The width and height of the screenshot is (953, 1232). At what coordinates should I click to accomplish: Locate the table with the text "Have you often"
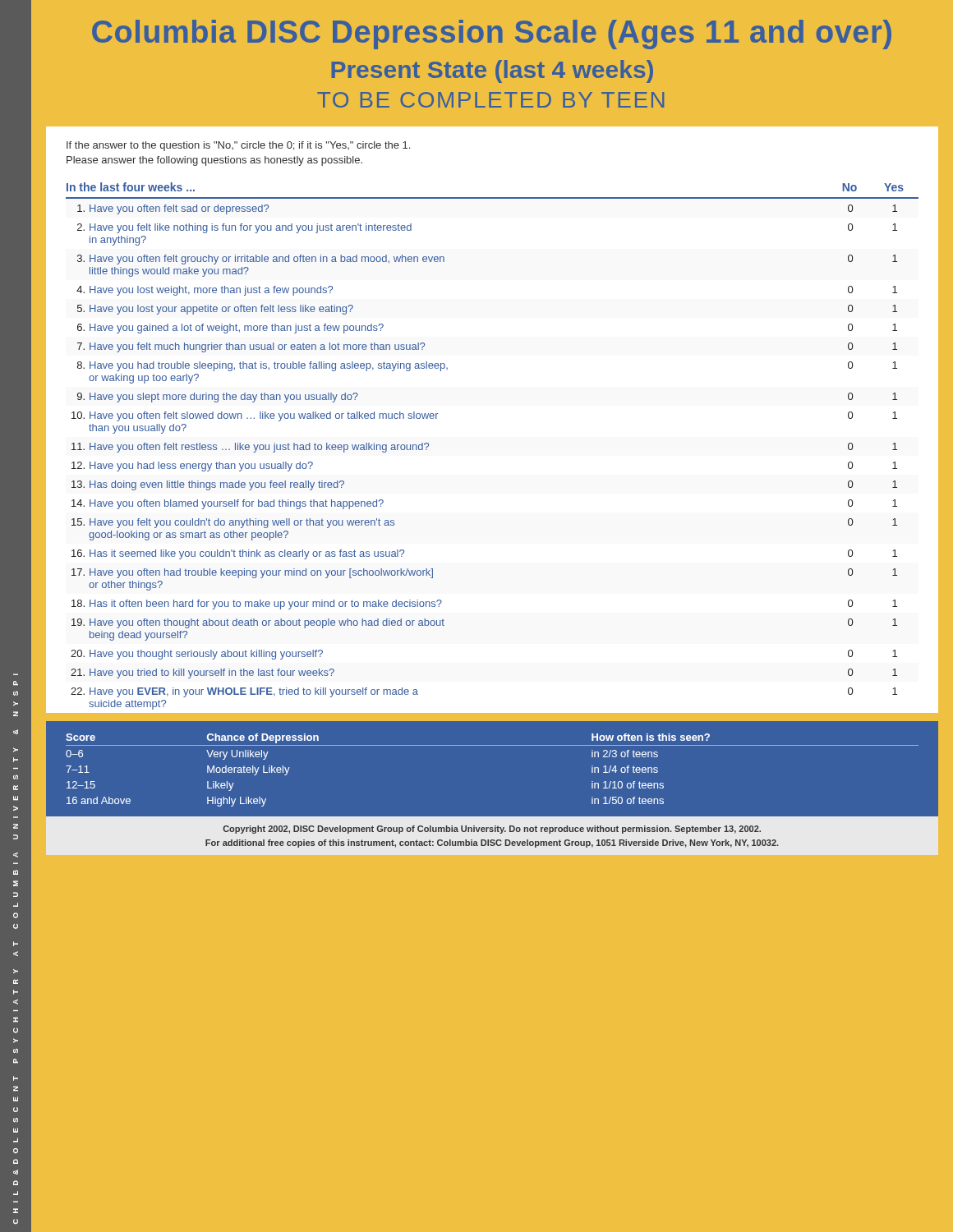click(492, 445)
